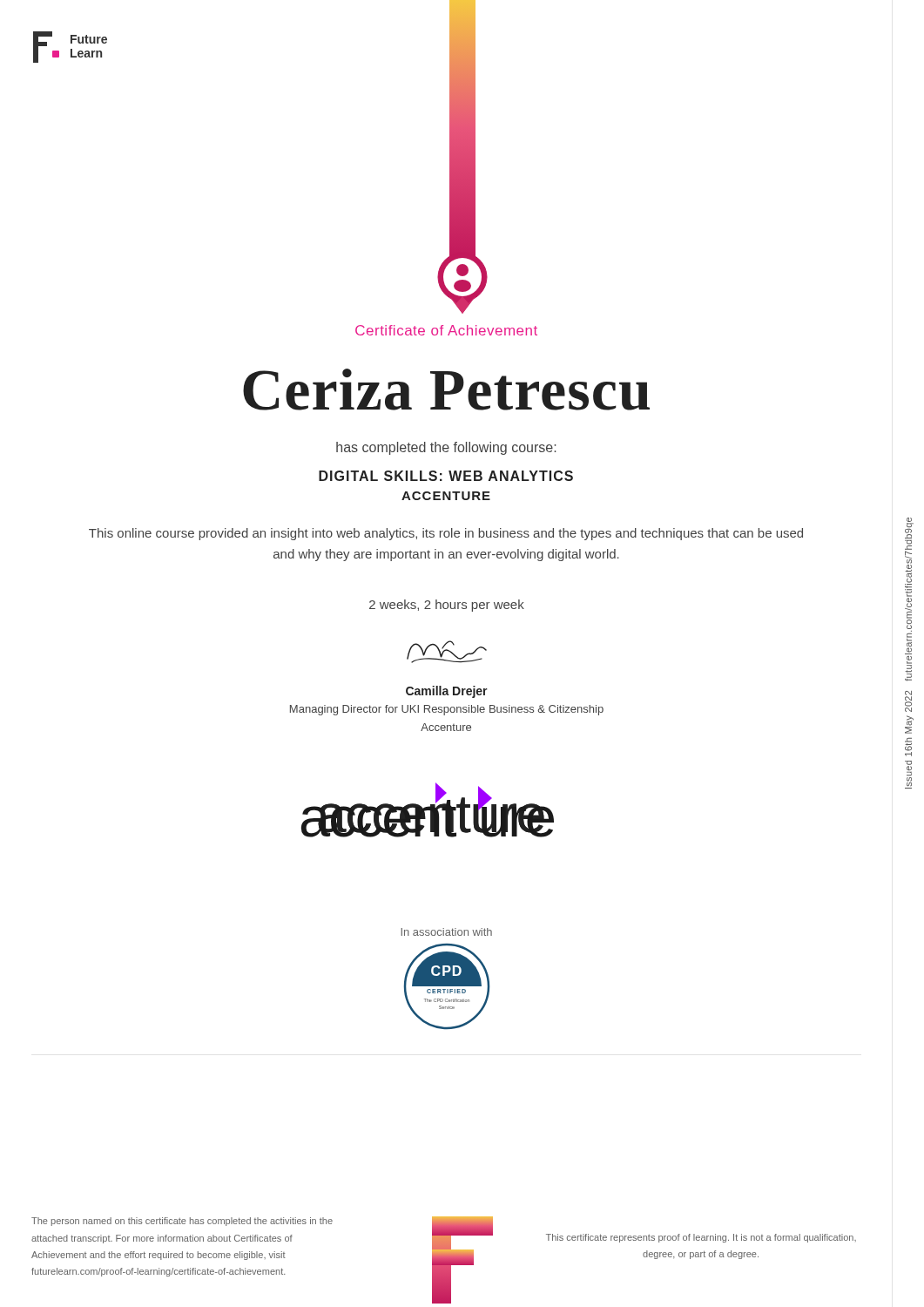924x1307 pixels.
Task: Click the passage that begins "Camilla Drejer Managing"
Action: (446, 709)
